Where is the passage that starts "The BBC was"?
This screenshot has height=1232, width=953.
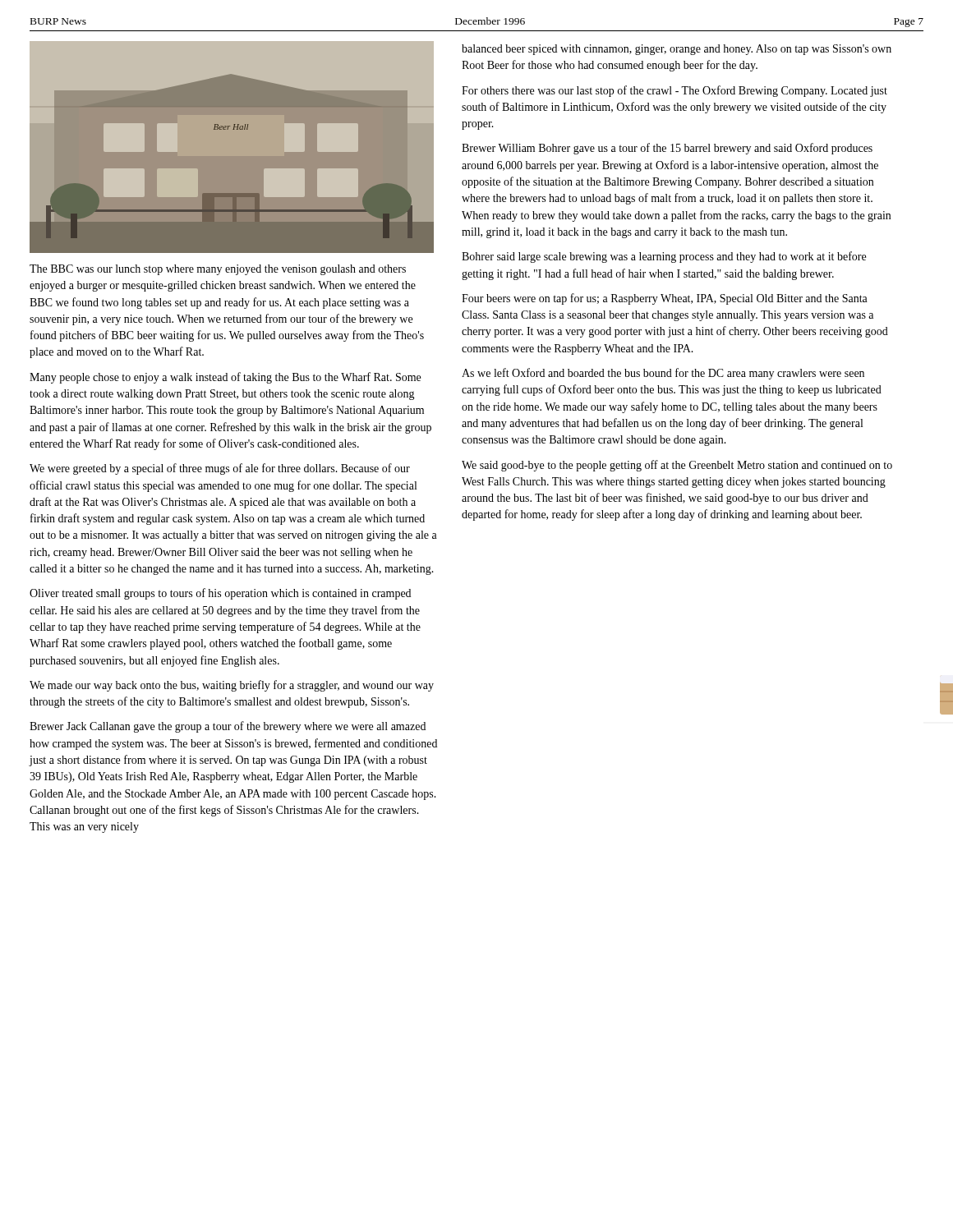pyautogui.click(x=235, y=311)
